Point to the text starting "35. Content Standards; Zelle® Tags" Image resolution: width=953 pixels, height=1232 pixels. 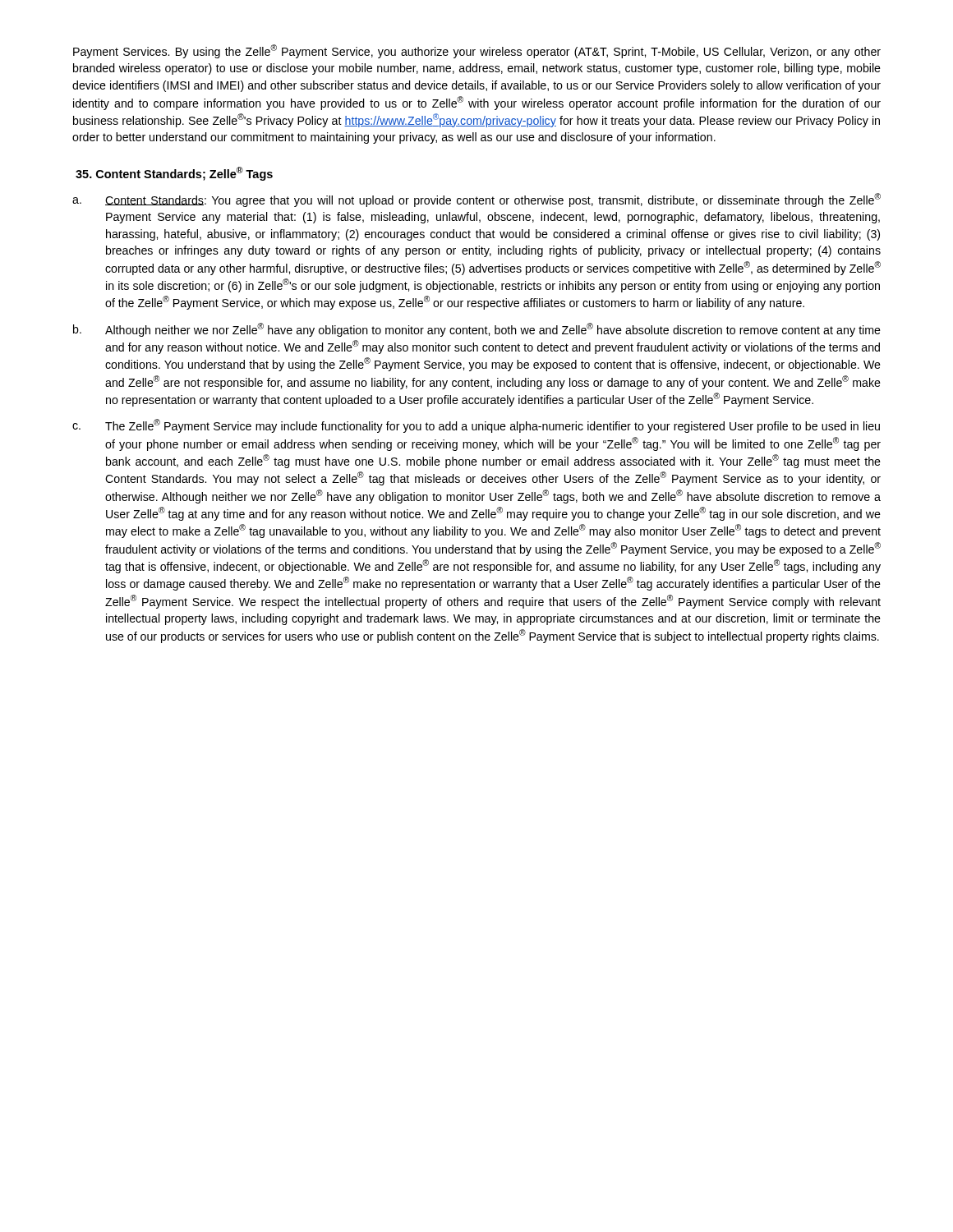tap(173, 173)
